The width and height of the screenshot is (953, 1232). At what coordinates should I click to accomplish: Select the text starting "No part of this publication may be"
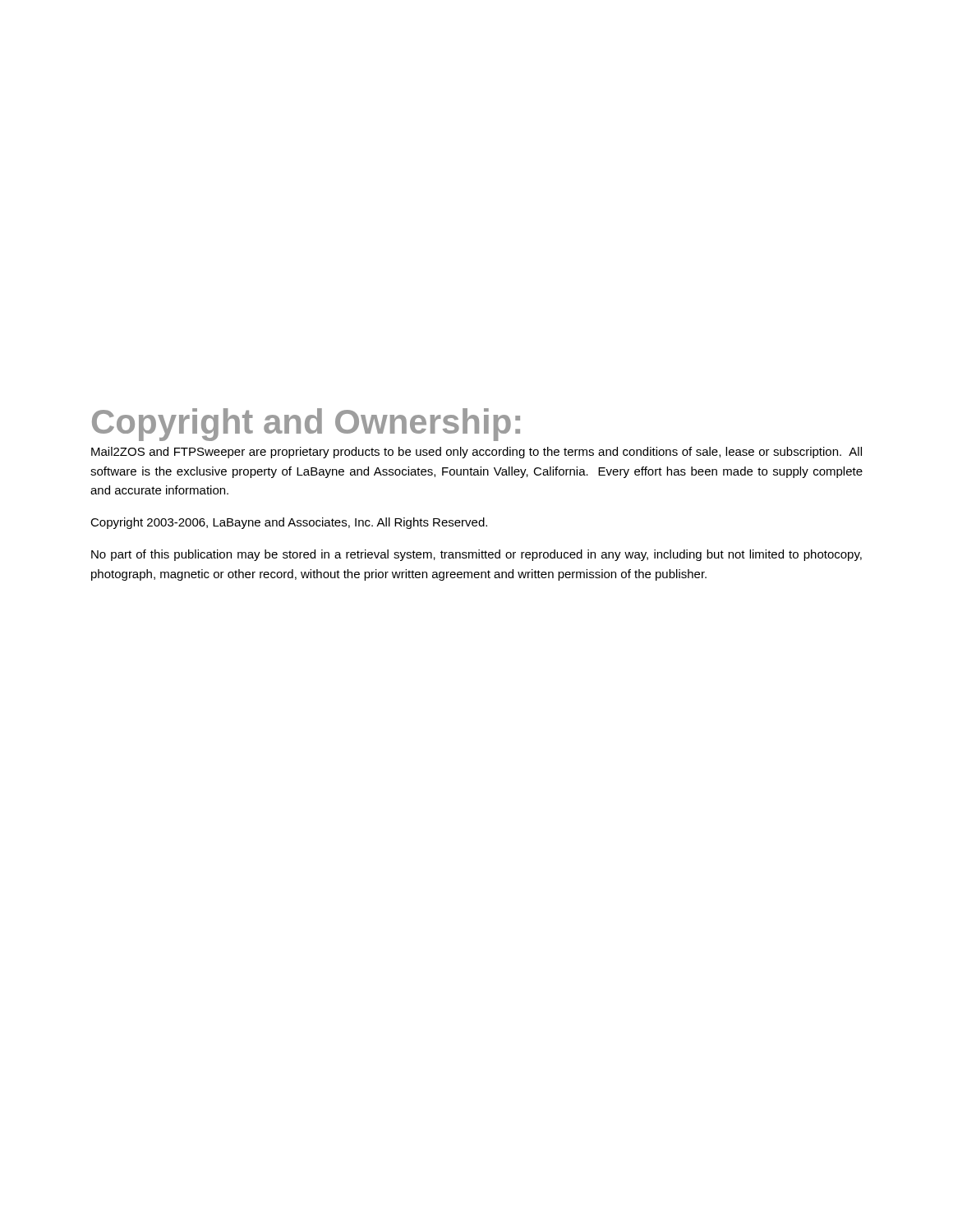click(x=476, y=564)
